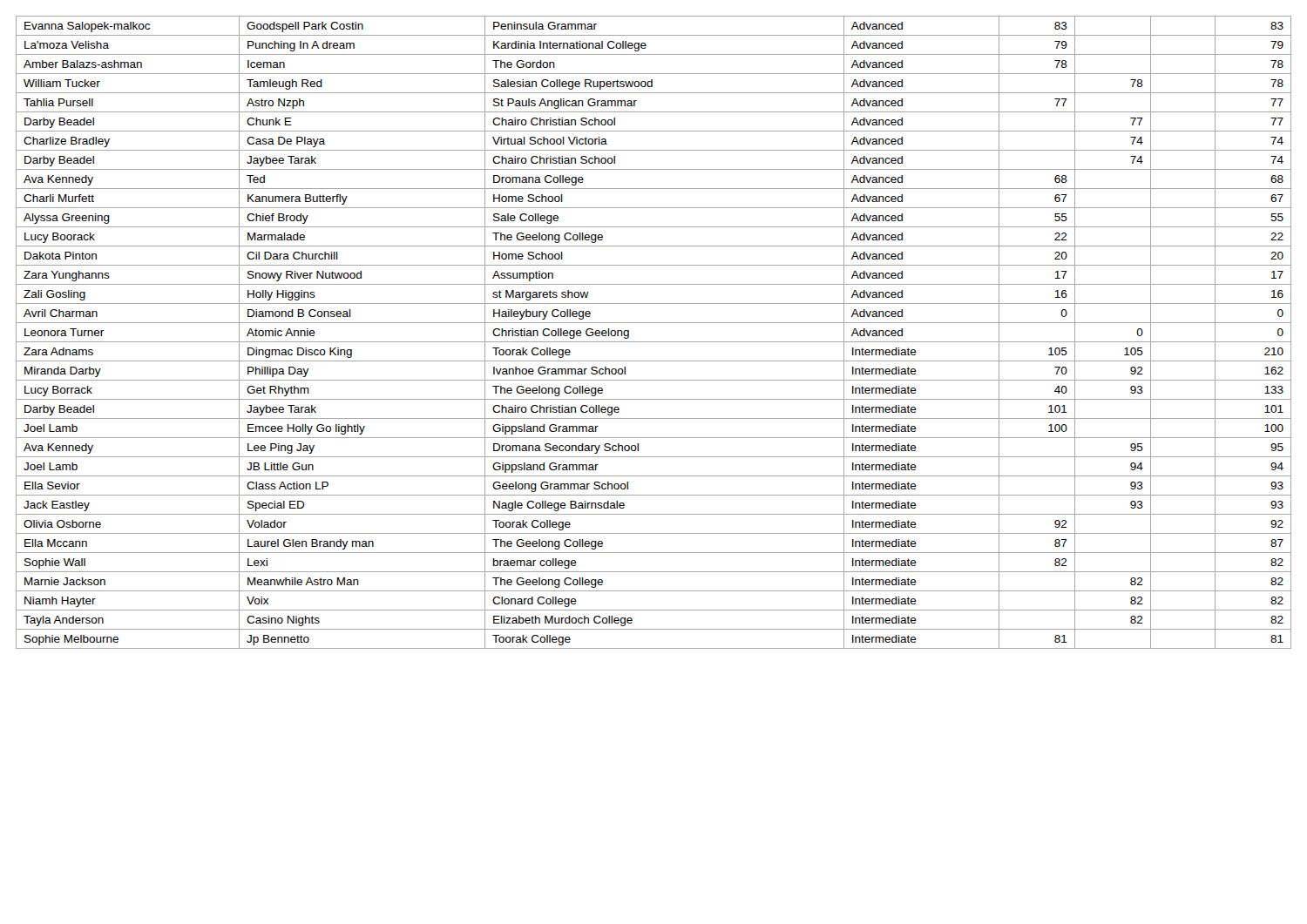Select a table

pyautogui.click(x=654, y=332)
